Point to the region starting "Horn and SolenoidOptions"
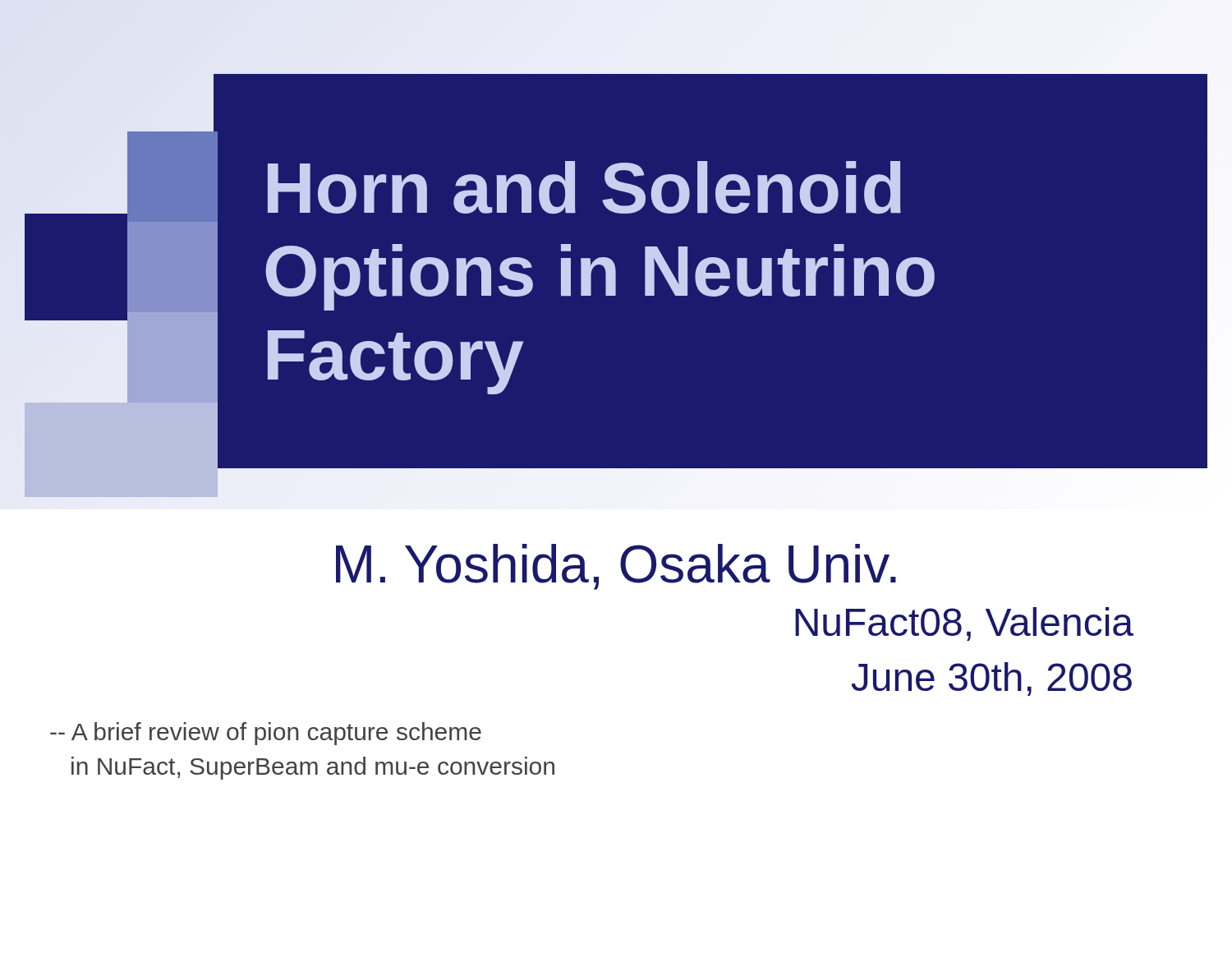1232x953 pixels. tap(600, 271)
